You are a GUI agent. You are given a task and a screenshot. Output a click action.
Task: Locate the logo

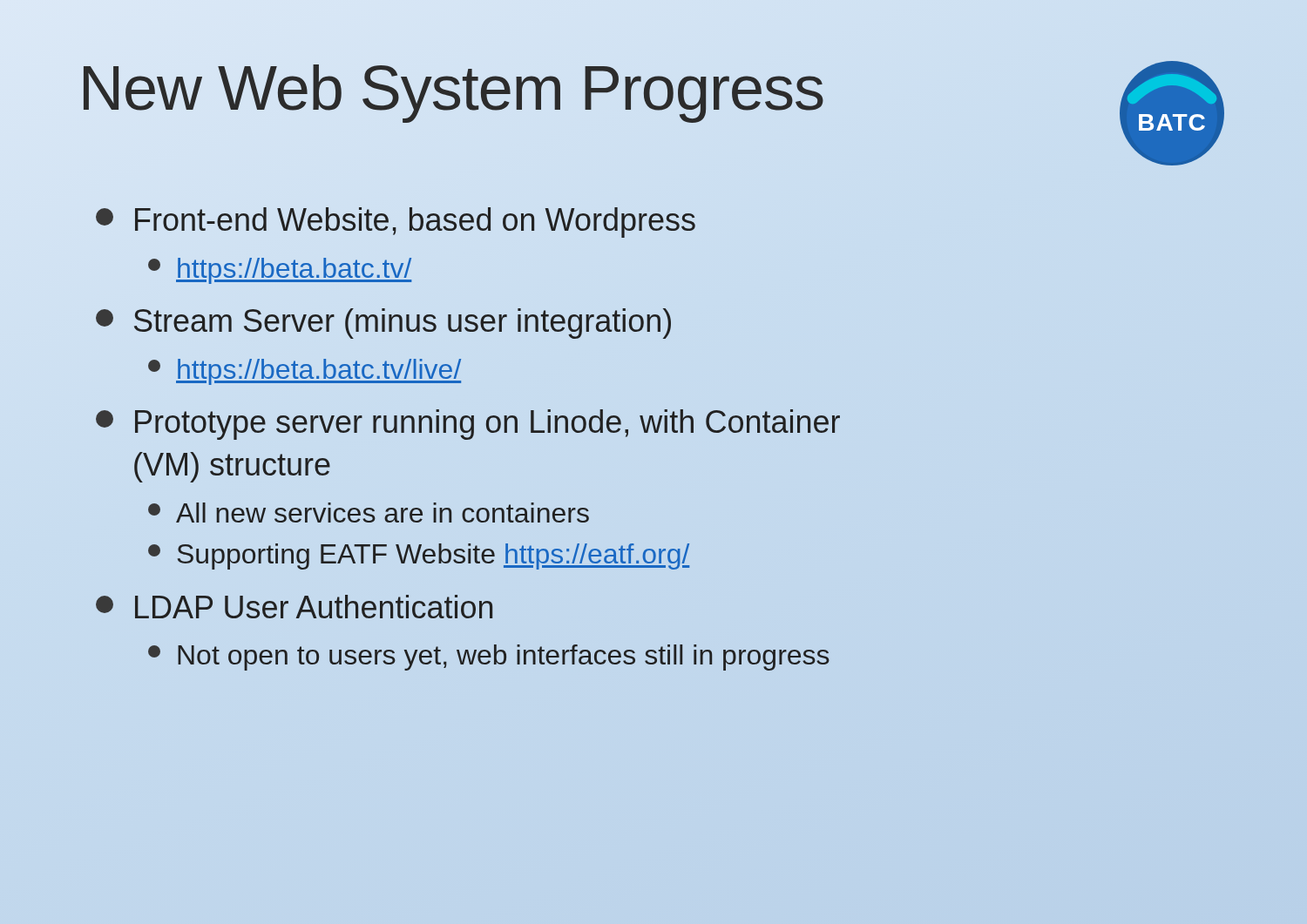coord(1172,115)
